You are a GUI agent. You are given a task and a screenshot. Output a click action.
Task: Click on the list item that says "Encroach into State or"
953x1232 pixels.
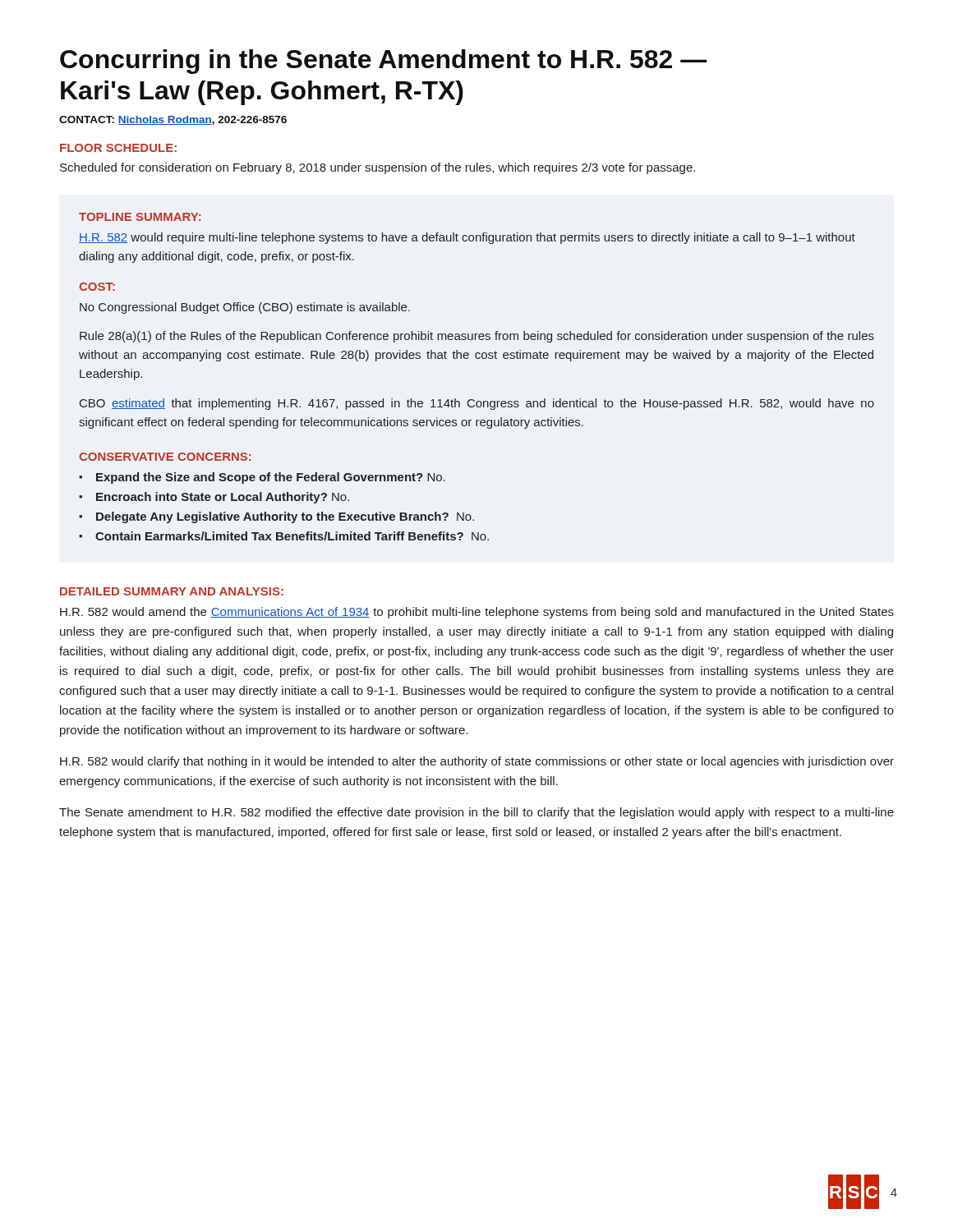point(214,498)
